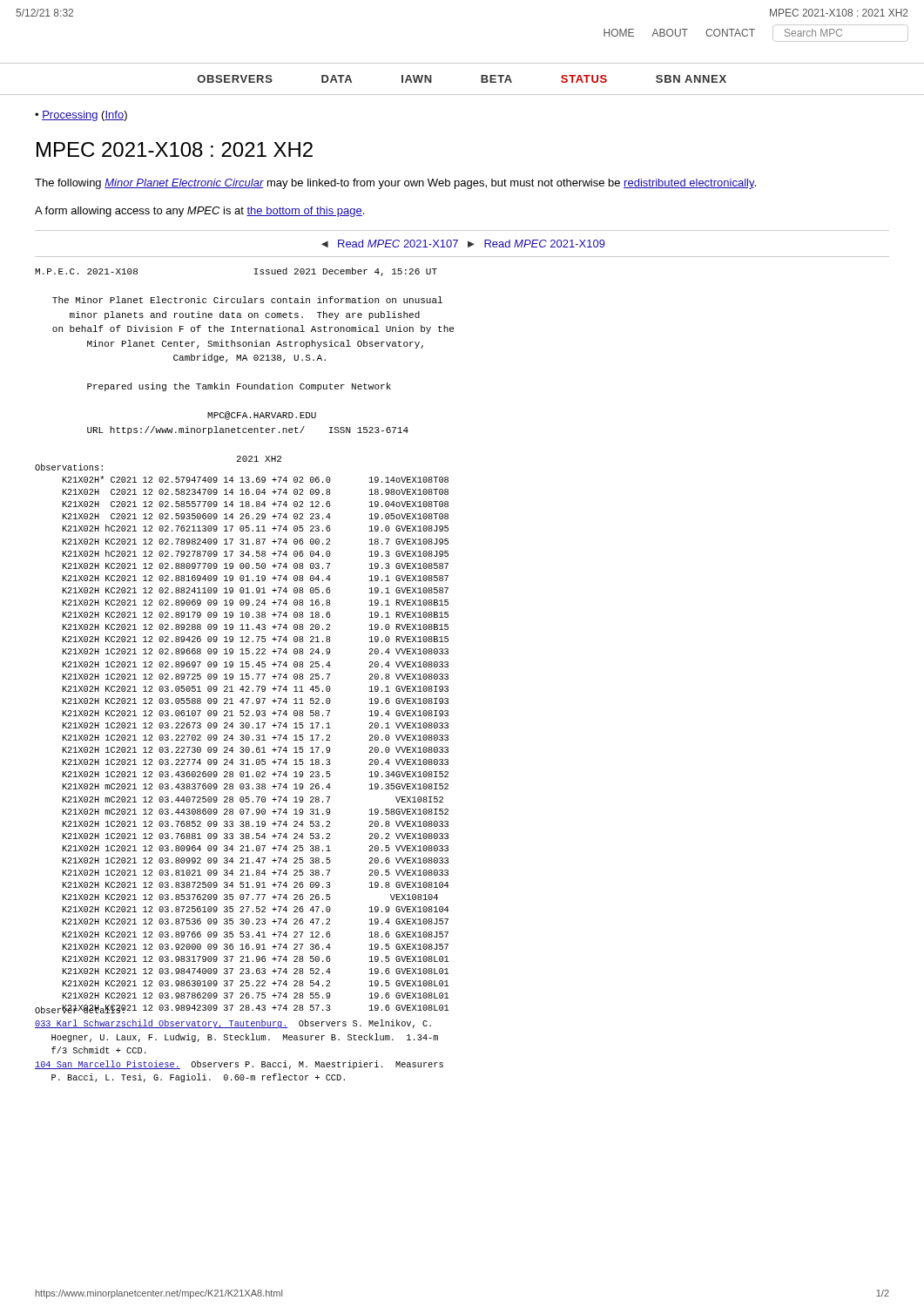Locate the block of text that opens with "The following Minor Planet Electronic Circular may be"

(x=396, y=183)
